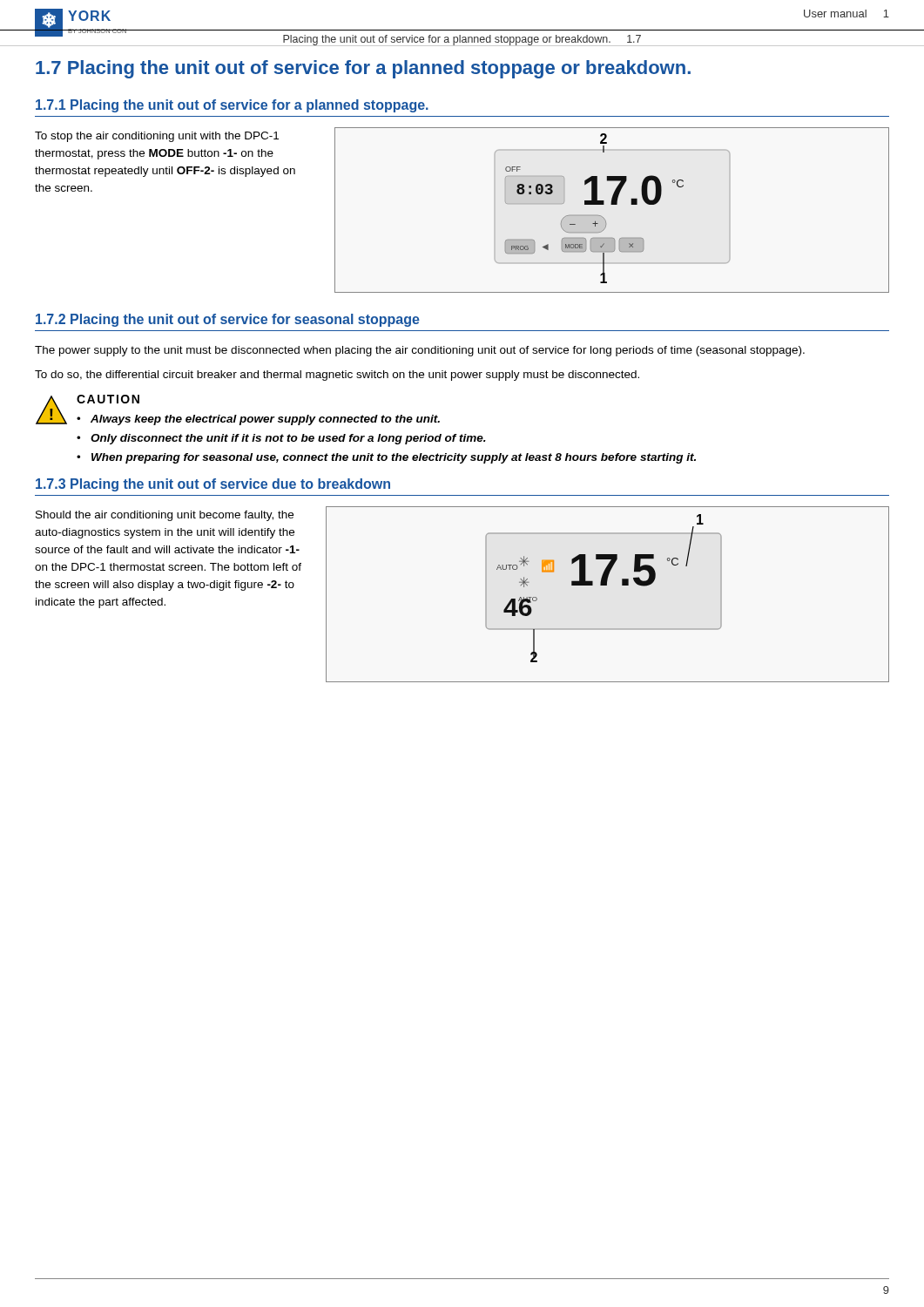Where is the passage that starts "Should the air conditioning unit"?
The height and width of the screenshot is (1307, 924).
168,558
